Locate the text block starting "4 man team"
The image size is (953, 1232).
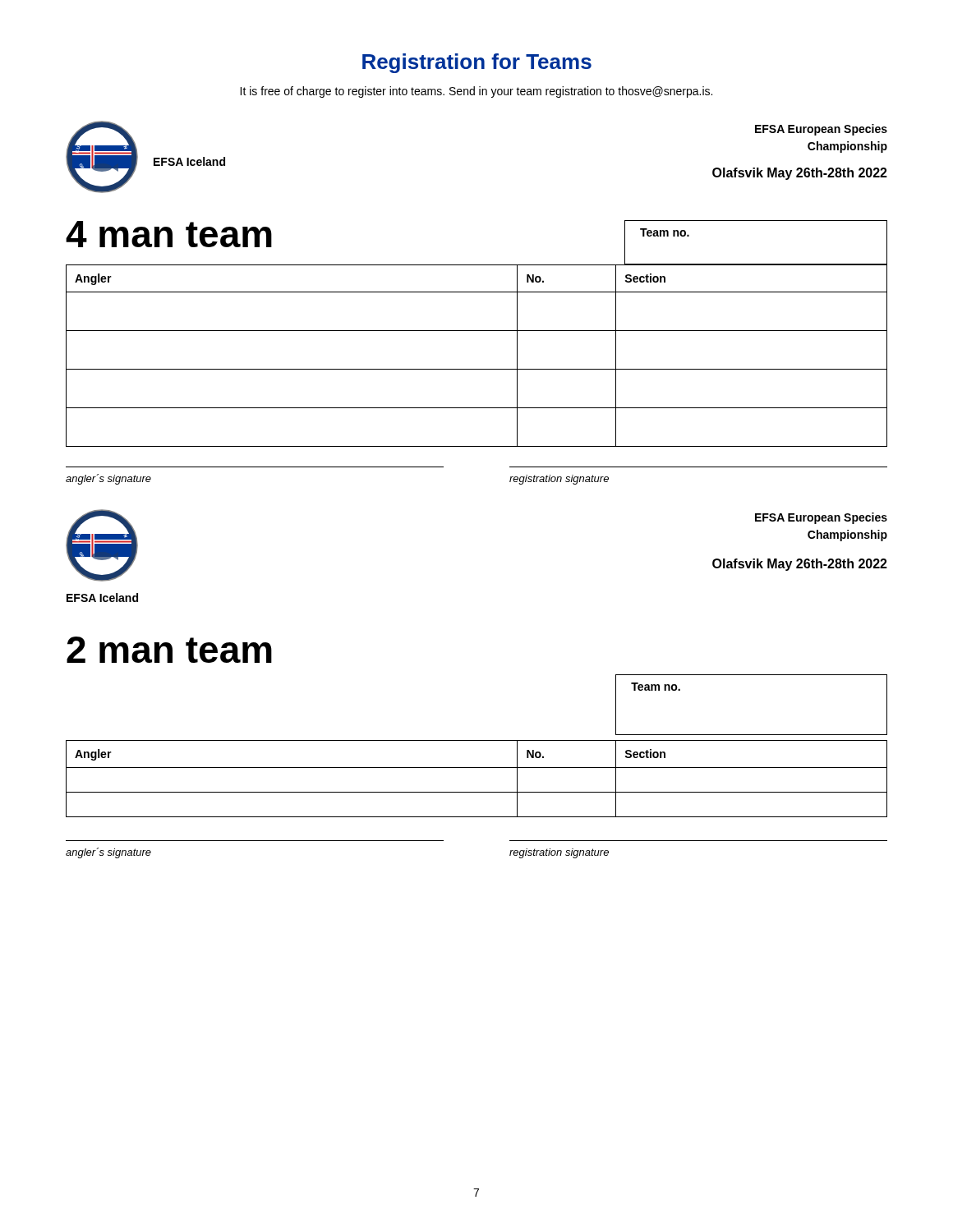pos(170,234)
